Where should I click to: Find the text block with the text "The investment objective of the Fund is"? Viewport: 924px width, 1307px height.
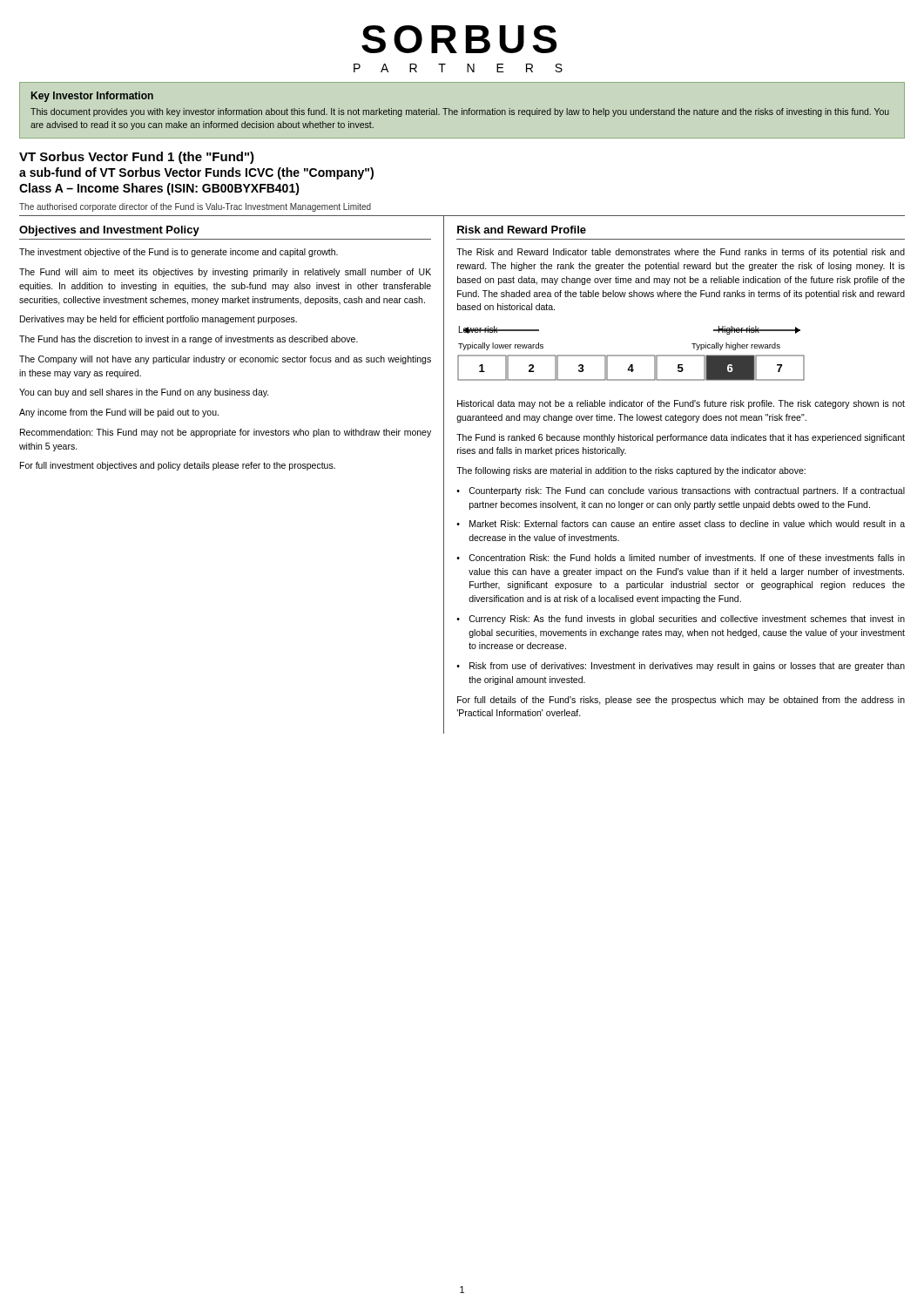pyautogui.click(x=225, y=253)
